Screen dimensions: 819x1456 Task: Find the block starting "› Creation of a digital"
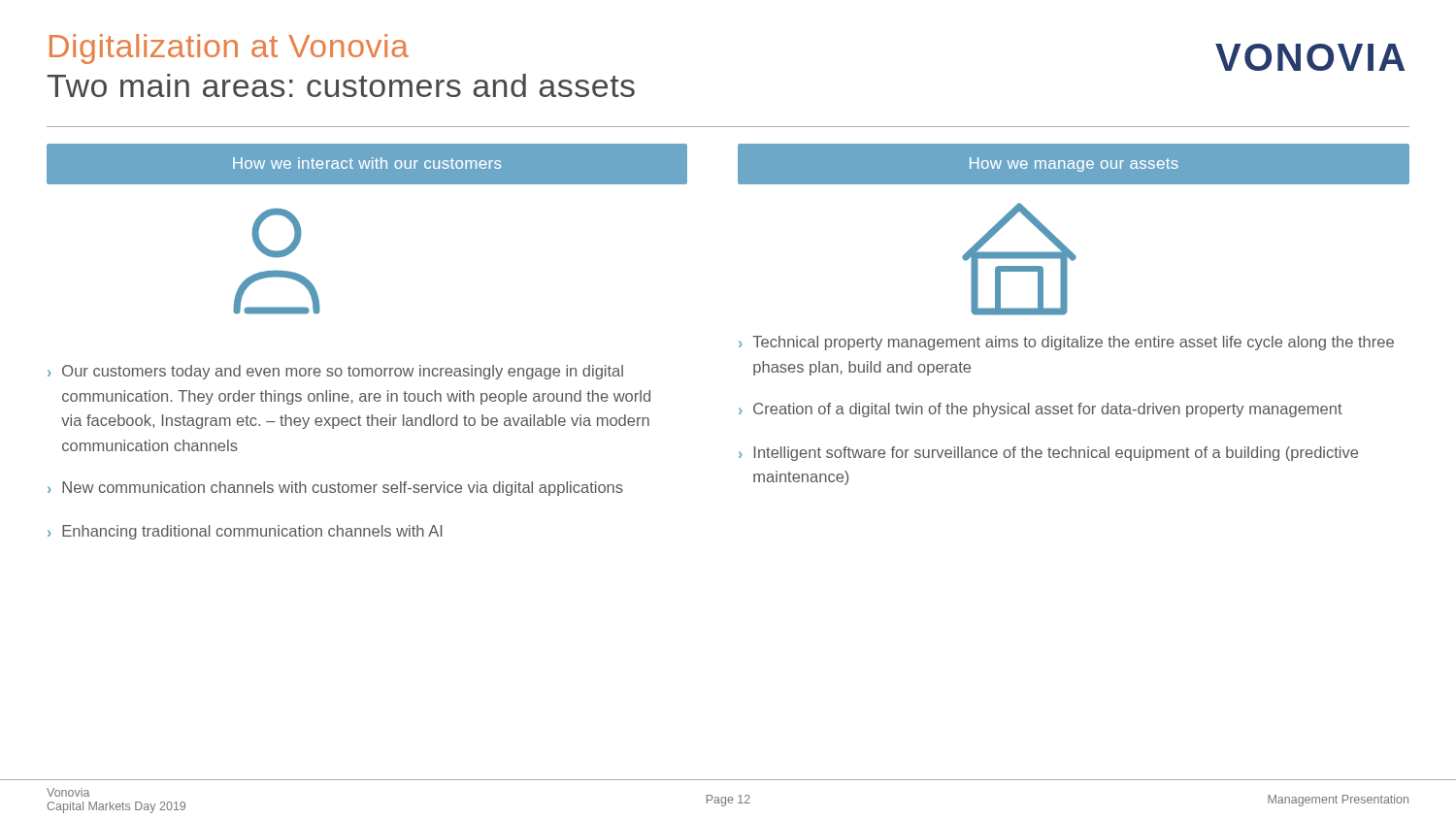(x=1040, y=410)
